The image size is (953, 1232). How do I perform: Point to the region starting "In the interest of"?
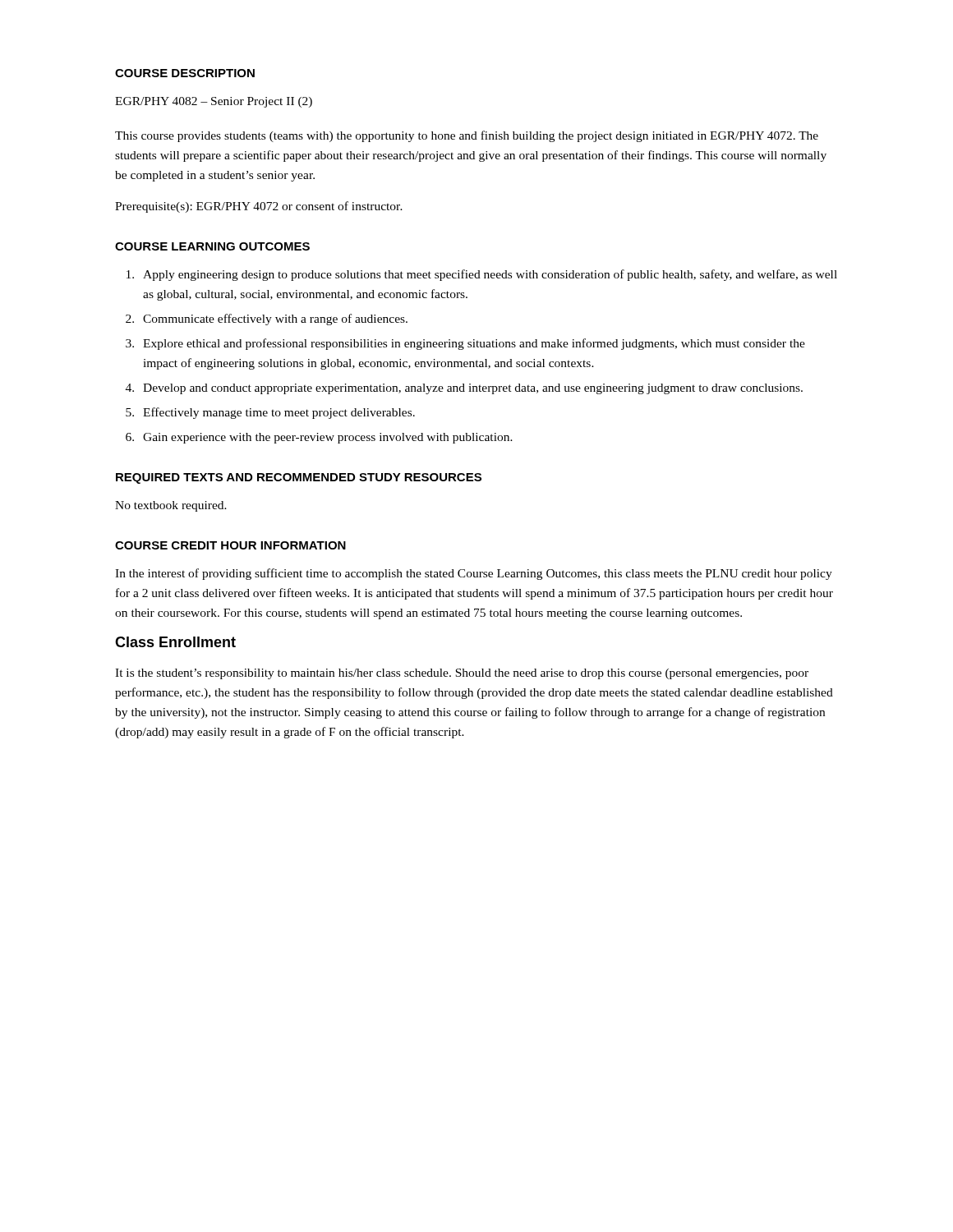click(474, 593)
